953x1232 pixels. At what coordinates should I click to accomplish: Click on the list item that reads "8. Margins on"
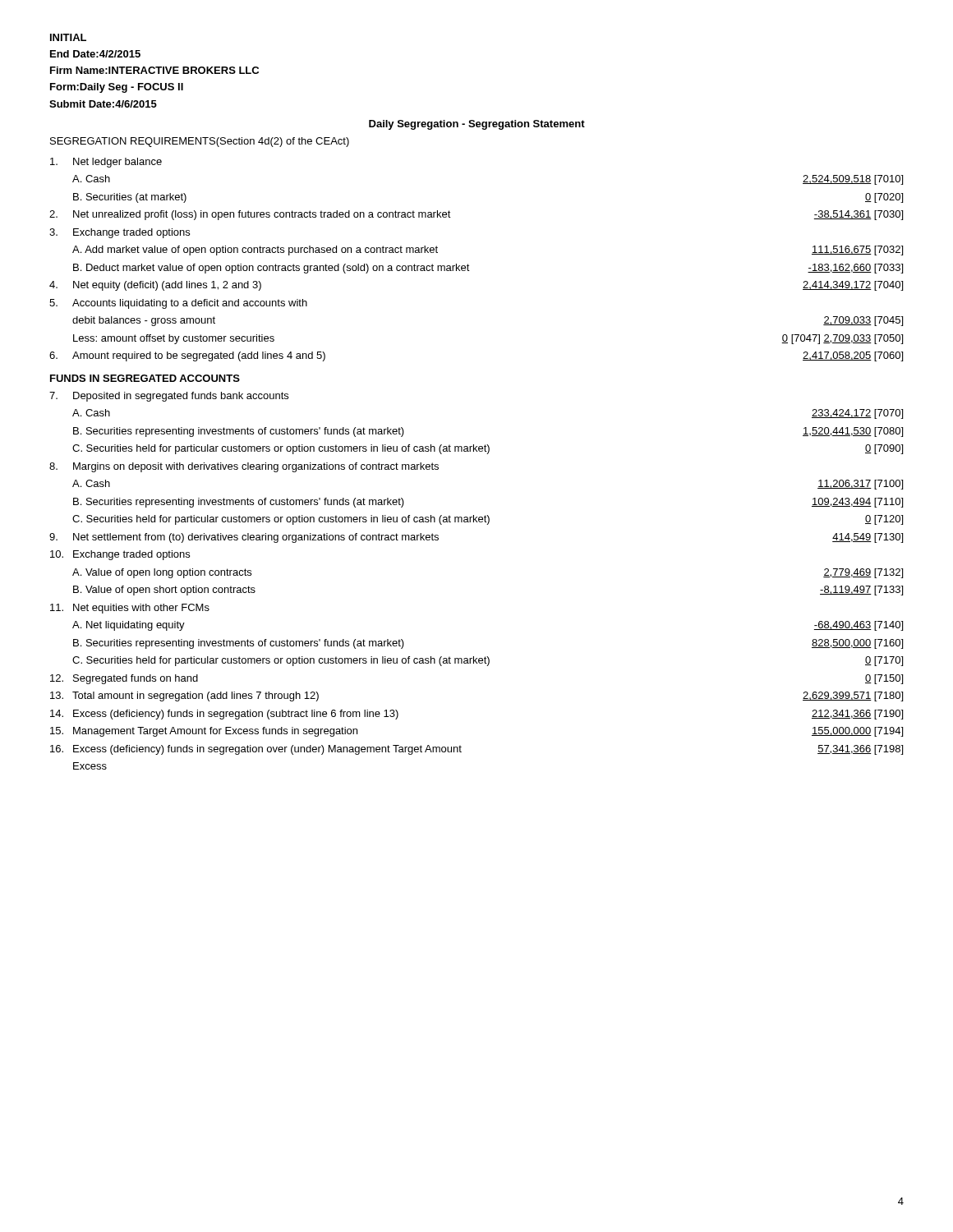coord(244,467)
